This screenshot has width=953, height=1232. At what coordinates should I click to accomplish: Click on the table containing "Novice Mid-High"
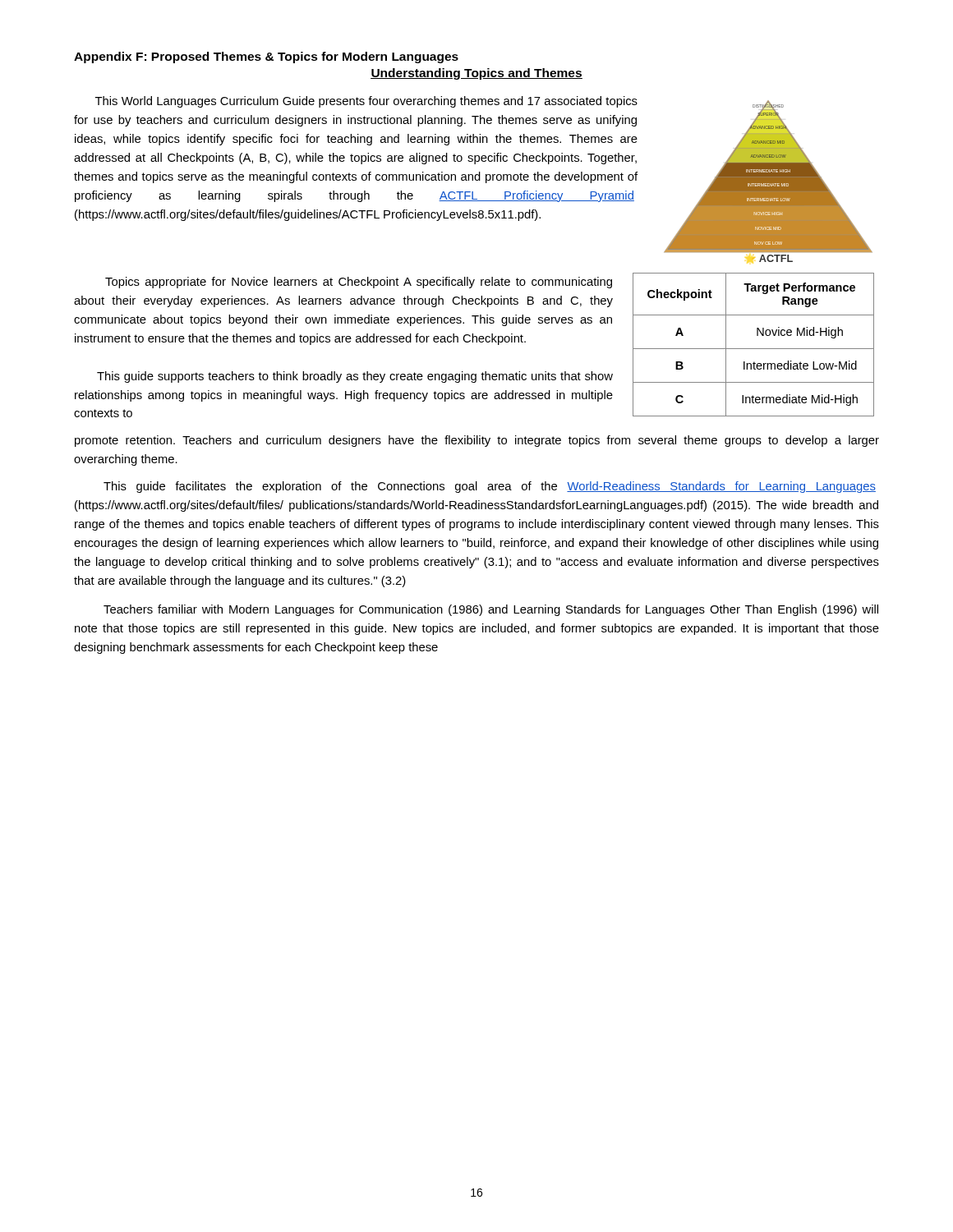coord(753,345)
